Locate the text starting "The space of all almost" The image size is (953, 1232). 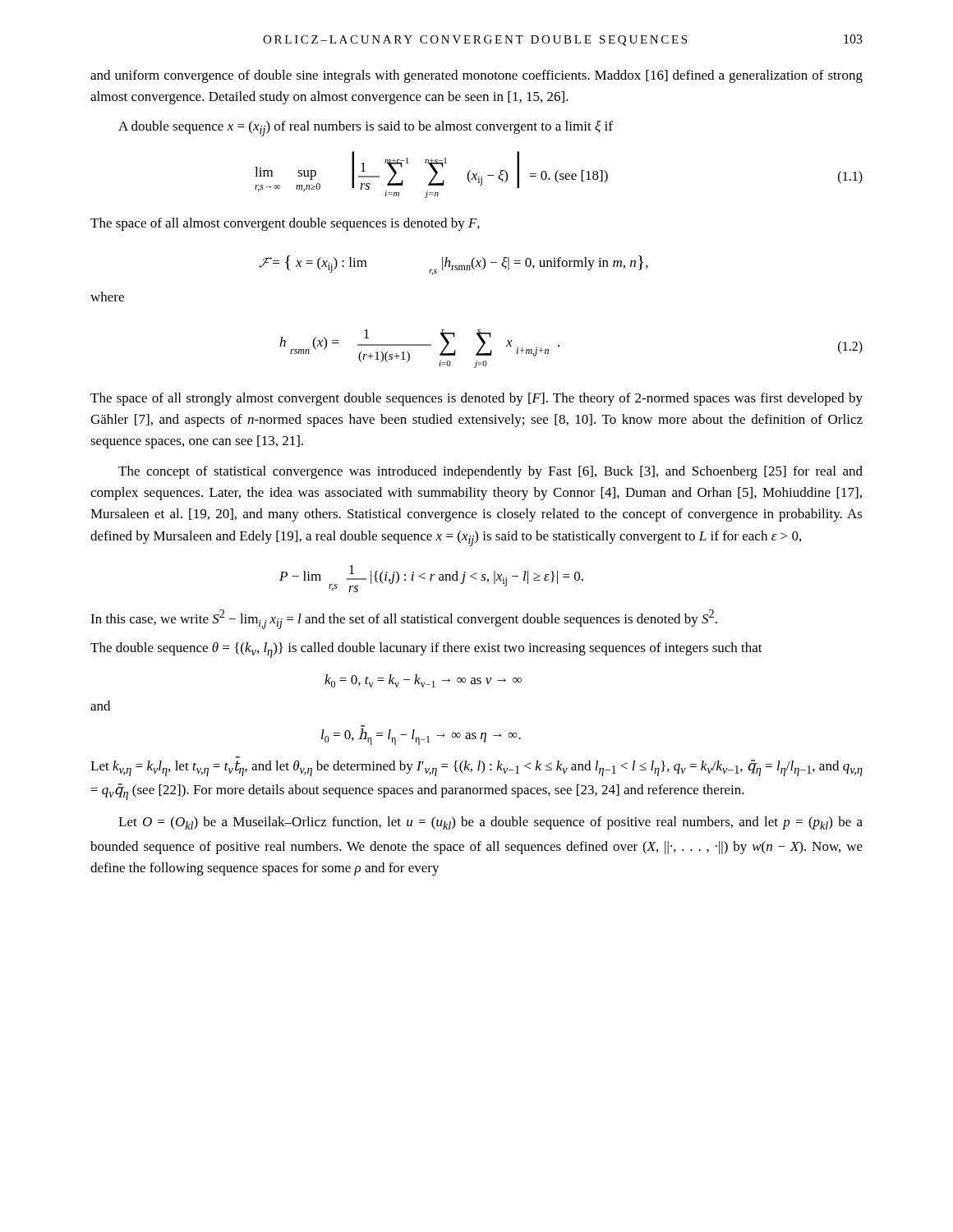point(476,223)
